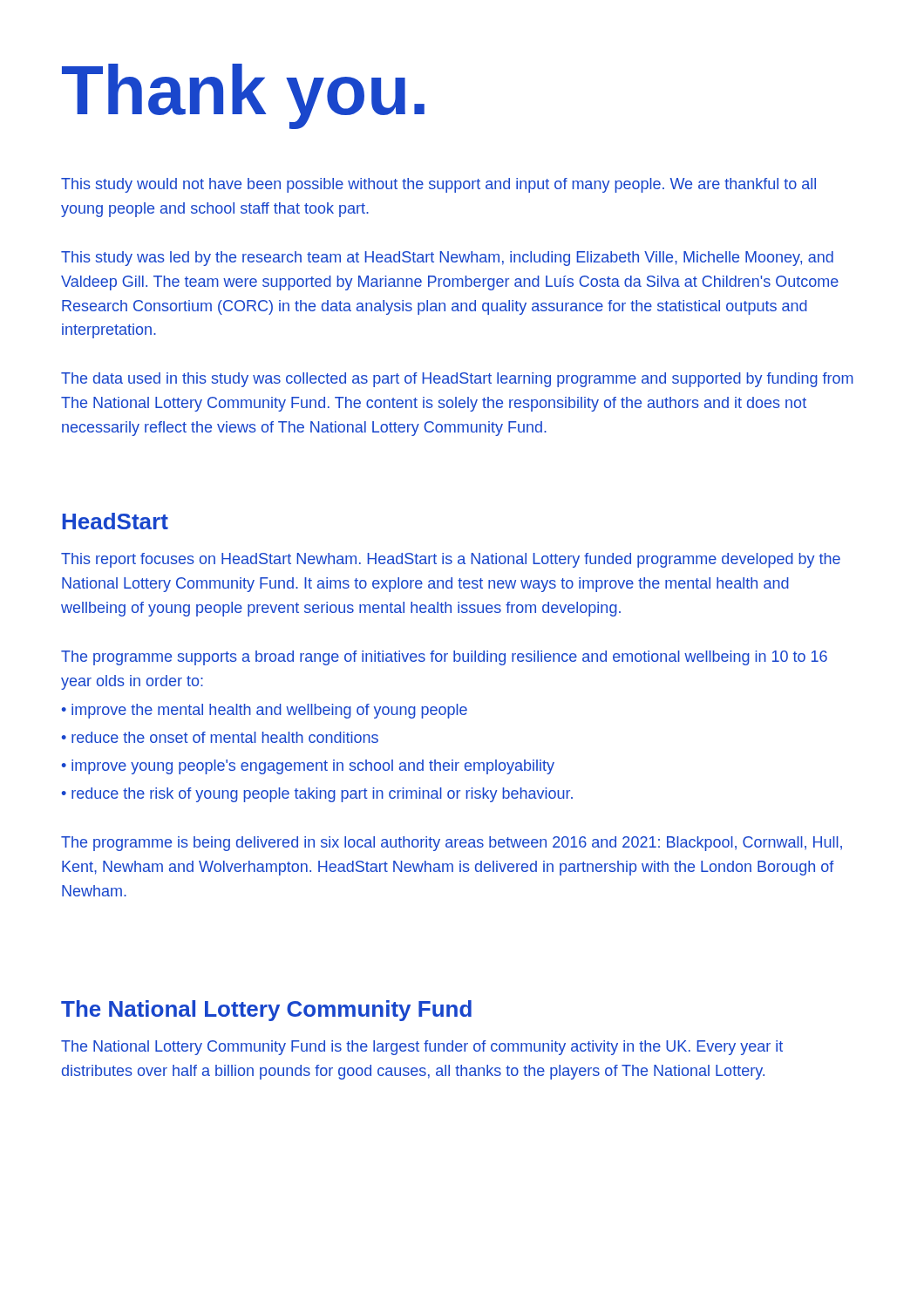Click on the text block that says "This study was led by"

click(450, 294)
